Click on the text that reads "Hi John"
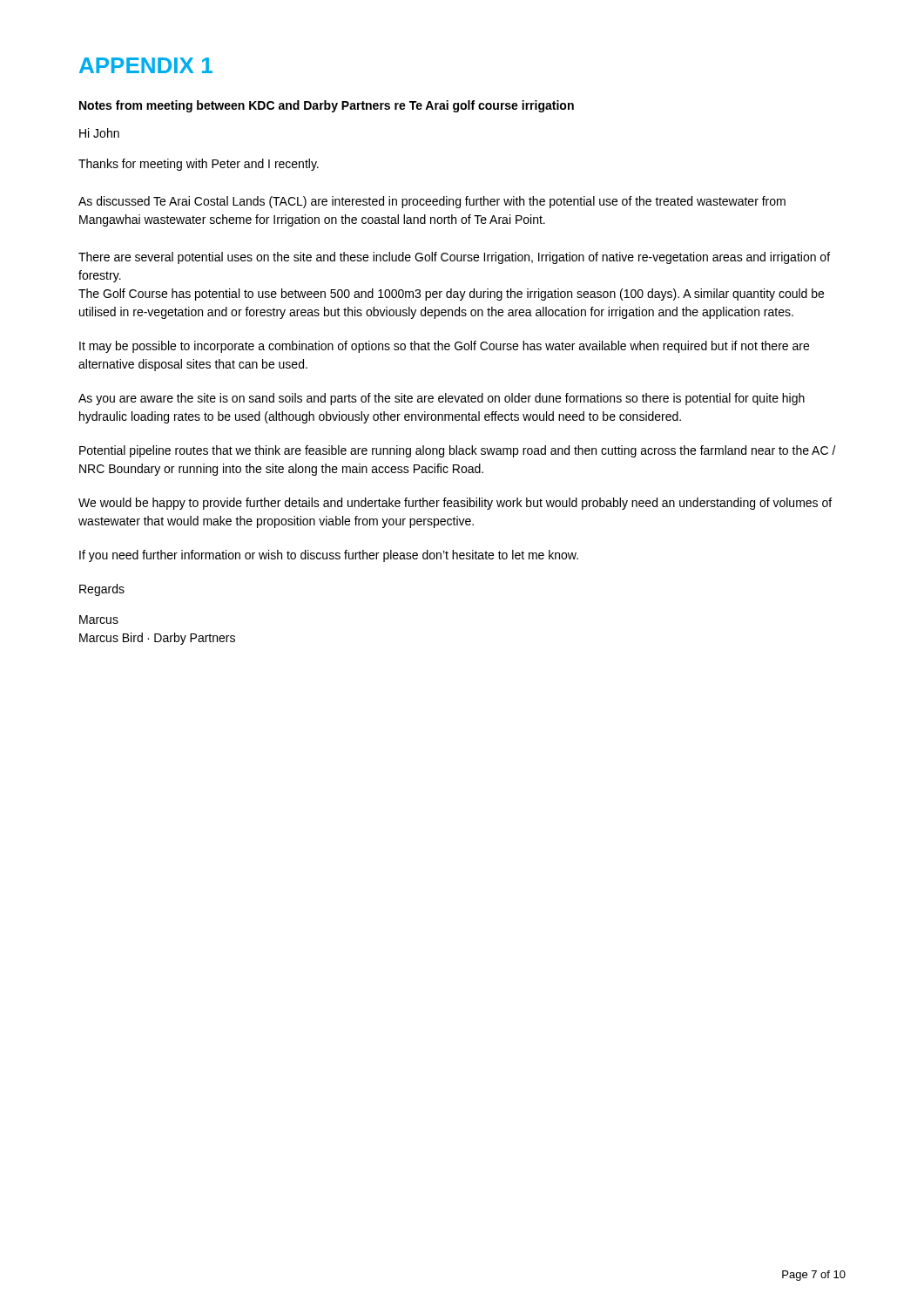924x1307 pixels. coord(99,133)
